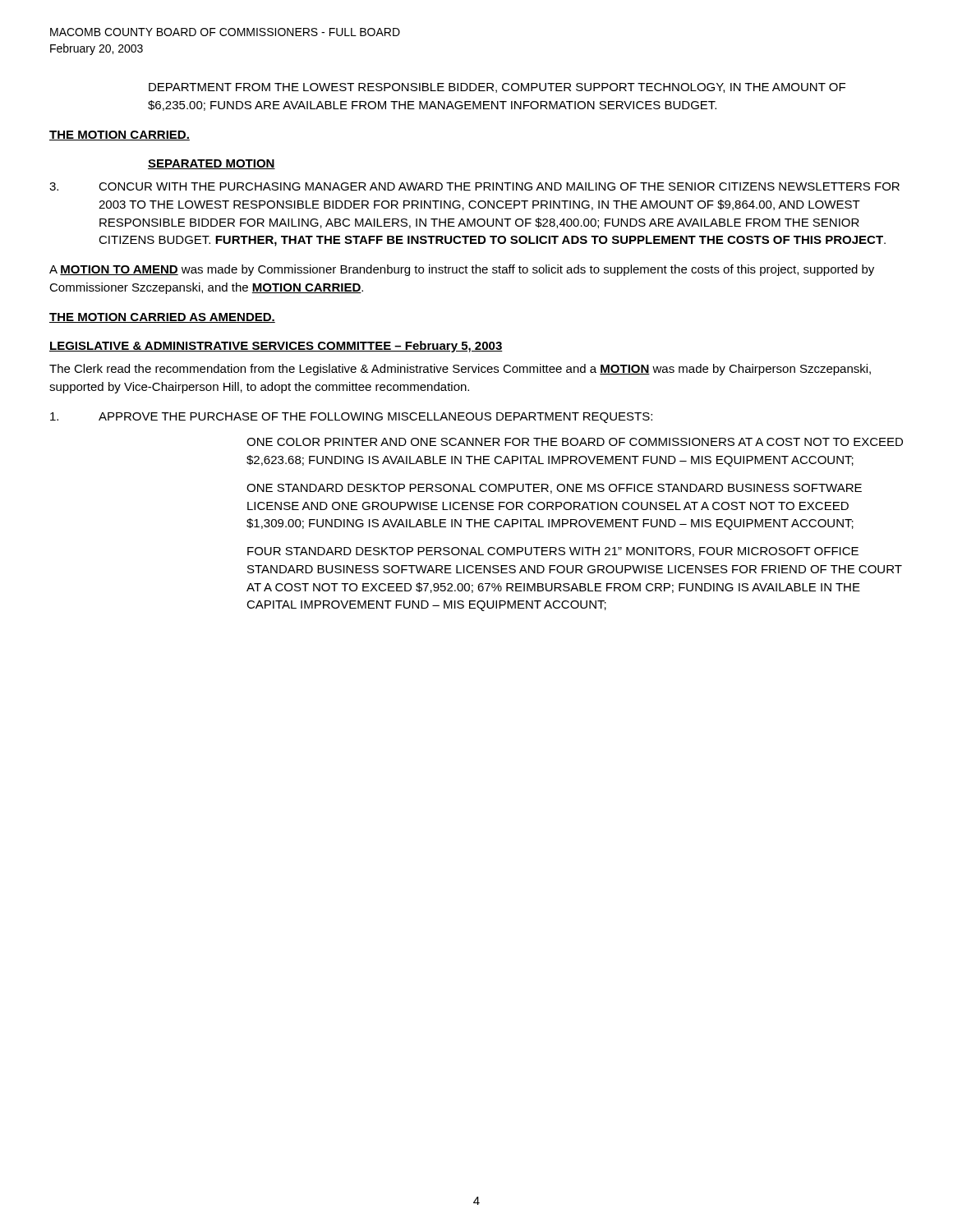Find the section header that says "THE MOTION CARRIED."

pos(119,134)
